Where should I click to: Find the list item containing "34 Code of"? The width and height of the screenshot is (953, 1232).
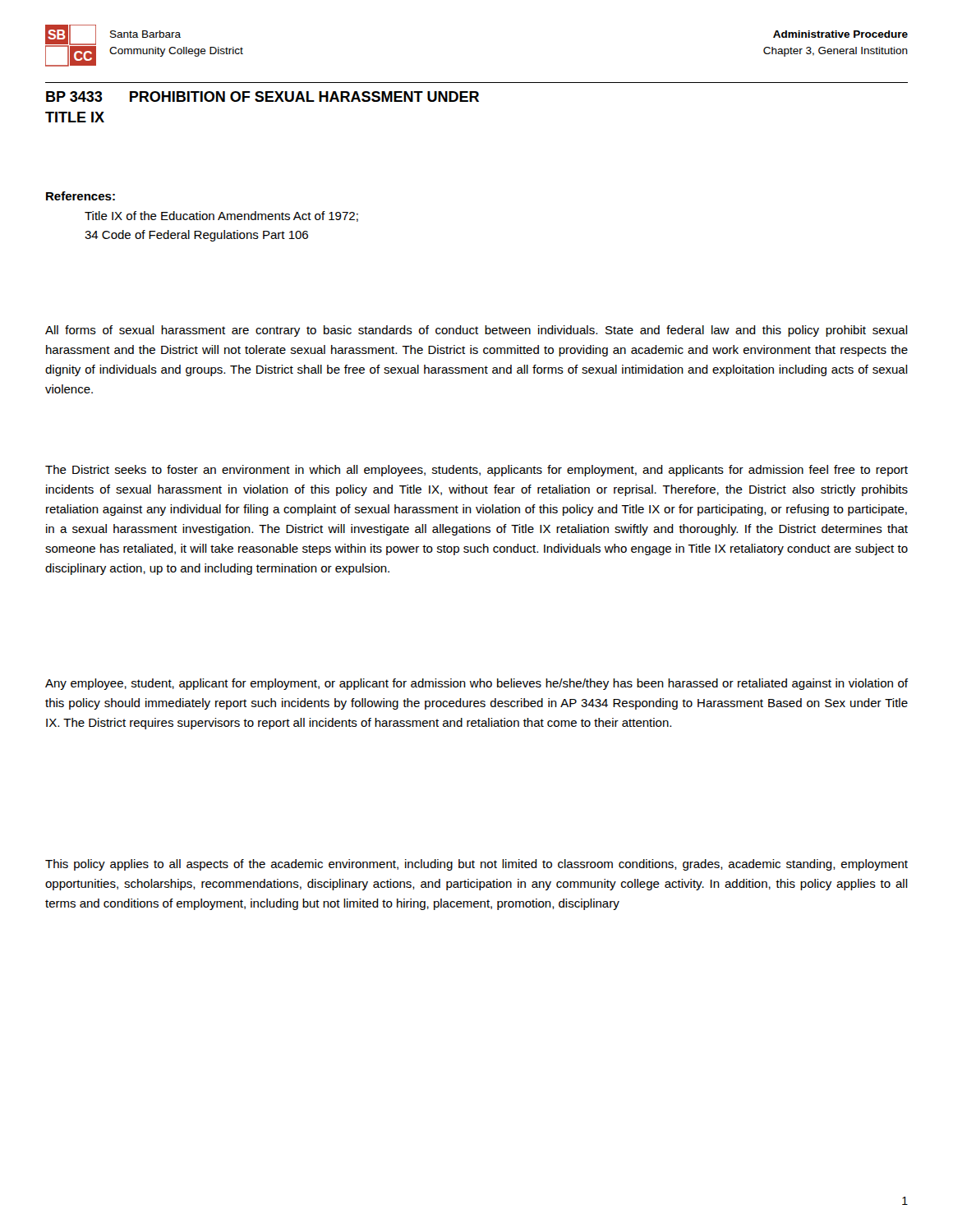pos(197,235)
